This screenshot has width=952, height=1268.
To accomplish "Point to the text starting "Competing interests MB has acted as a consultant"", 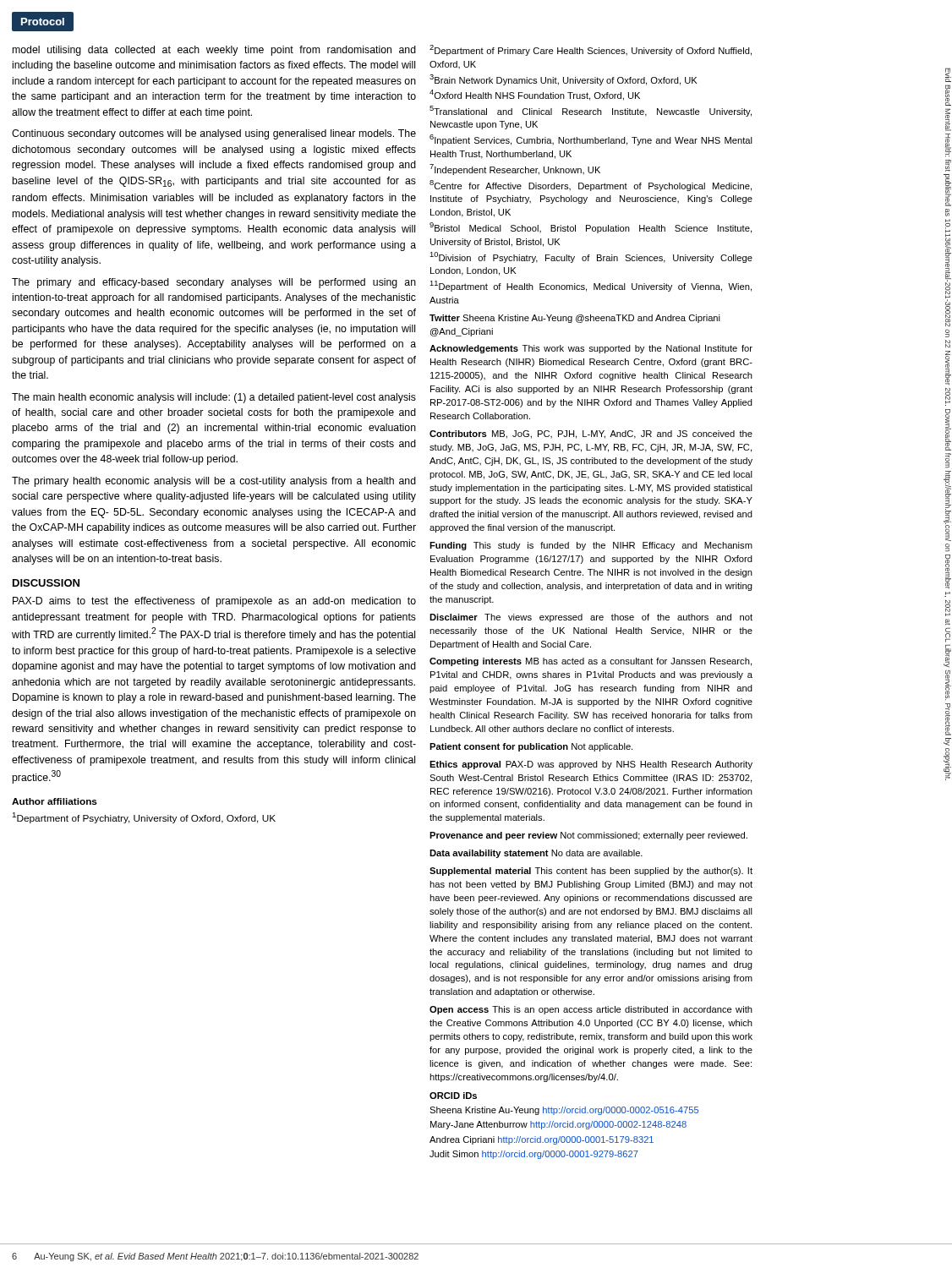I will pyautogui.click(x=591, y=695).
